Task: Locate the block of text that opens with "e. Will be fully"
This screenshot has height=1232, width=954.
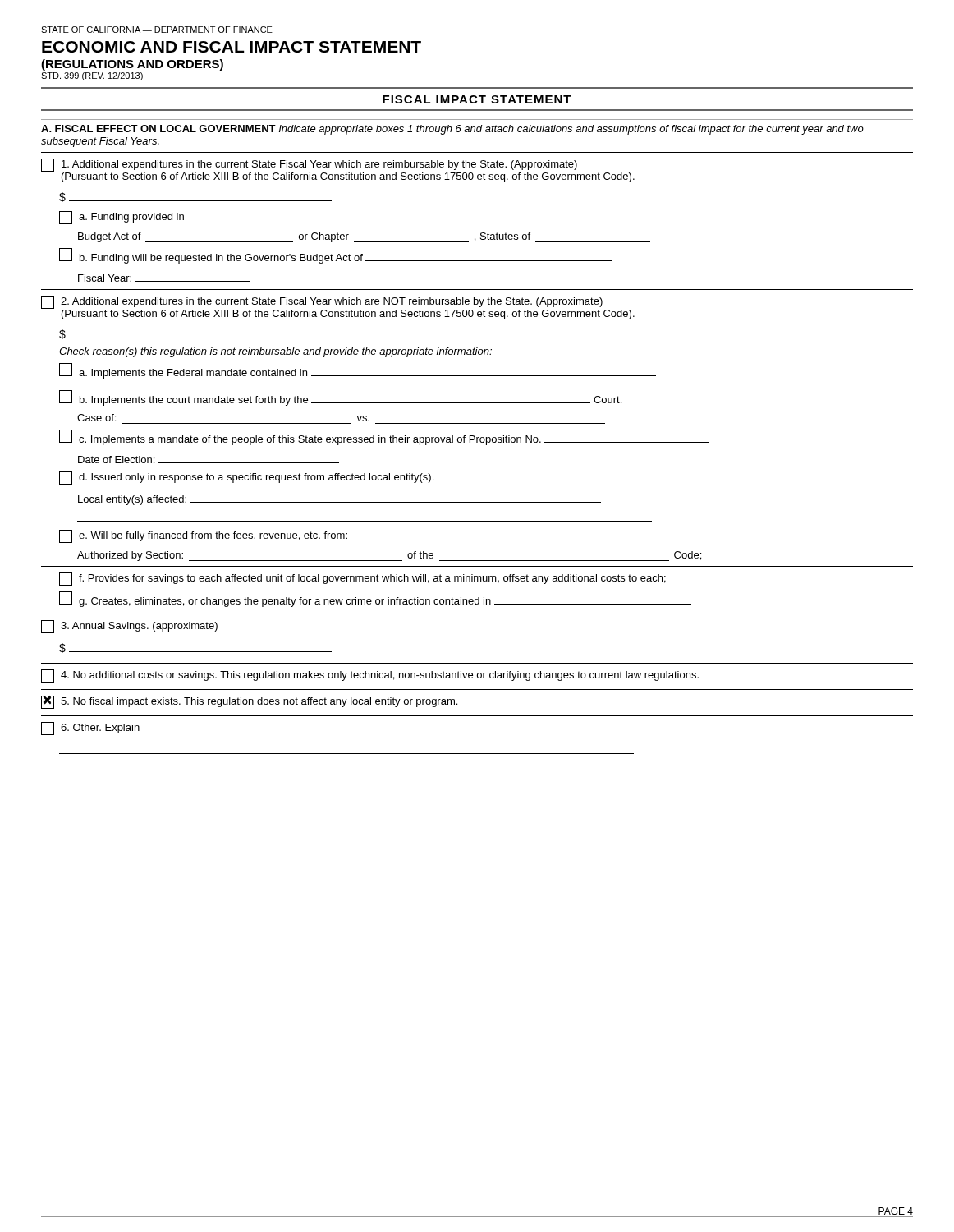Action: 203,536
